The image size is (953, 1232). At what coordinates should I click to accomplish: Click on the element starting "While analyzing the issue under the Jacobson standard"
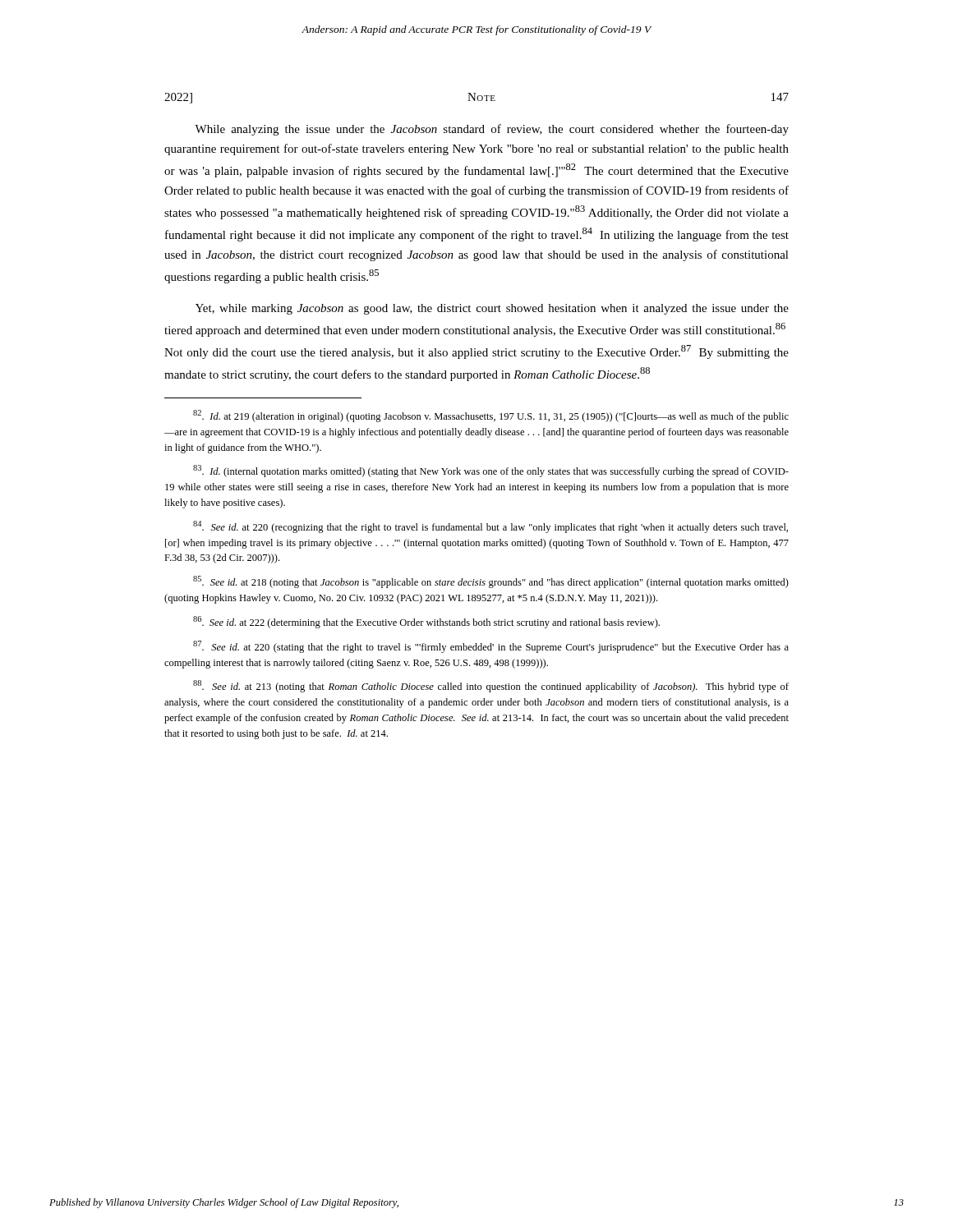[476, 252]
